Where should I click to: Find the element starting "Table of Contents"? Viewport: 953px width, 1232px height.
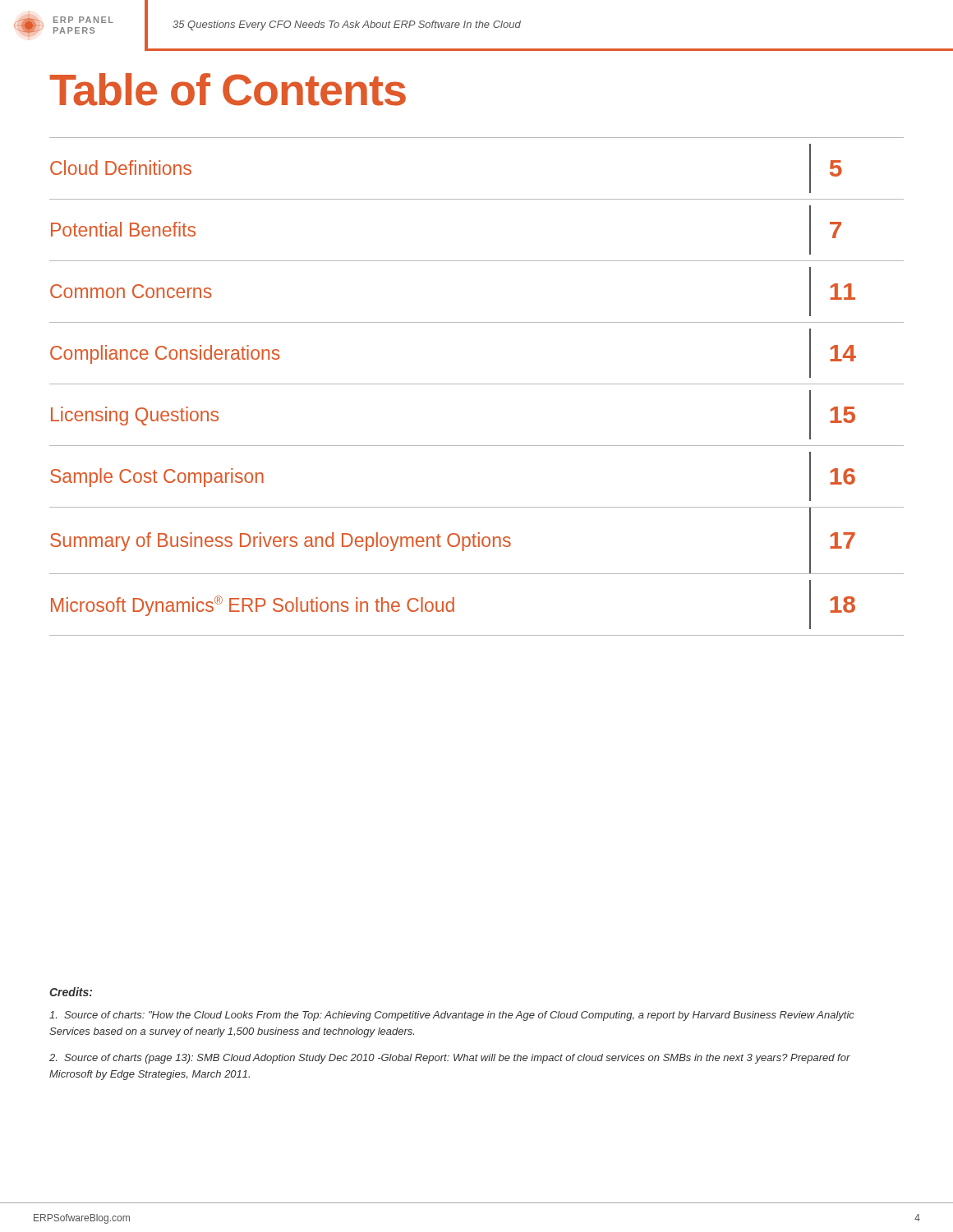click(x=228, y=90)
